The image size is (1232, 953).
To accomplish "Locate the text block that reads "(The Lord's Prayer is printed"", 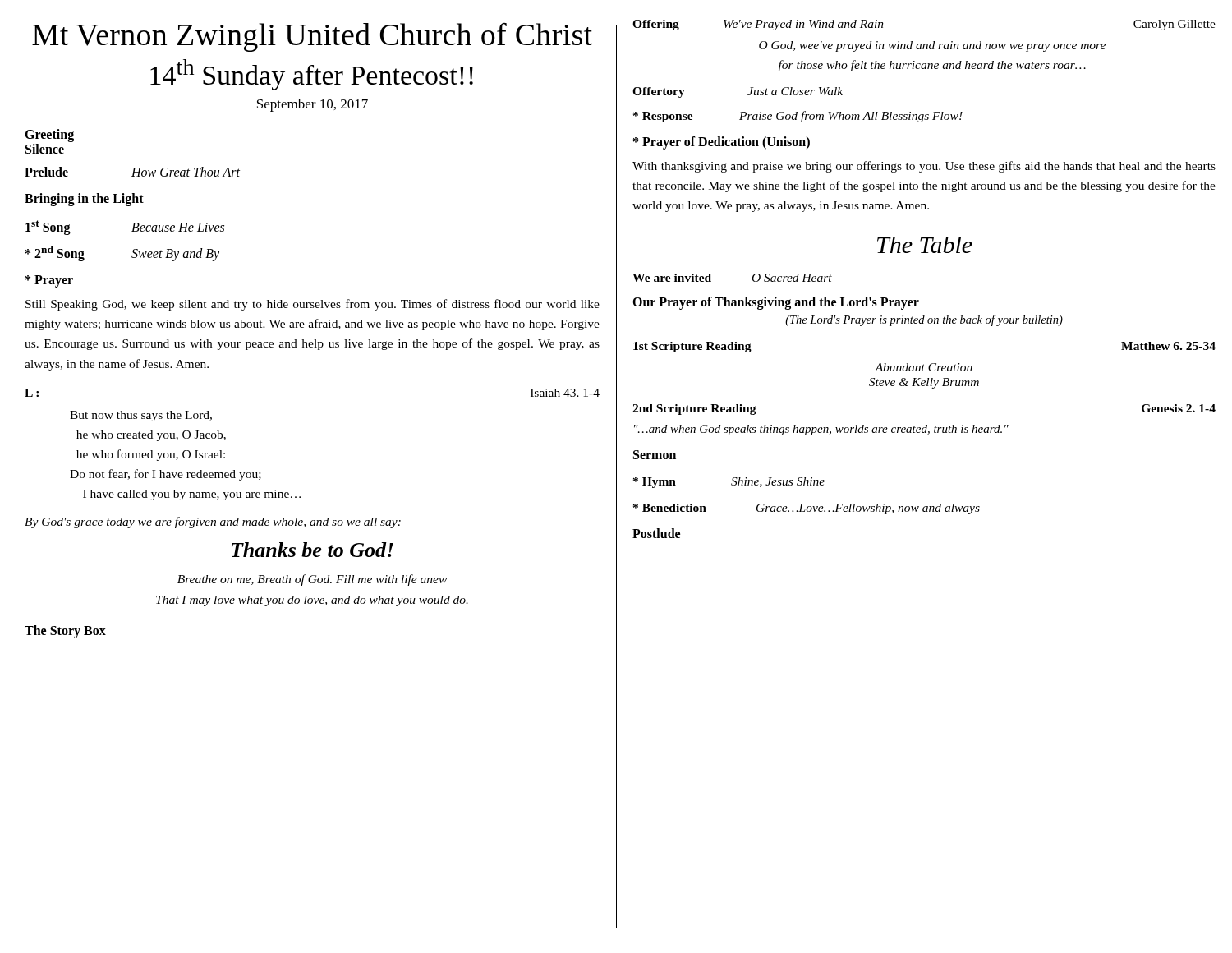I will 924,319.
